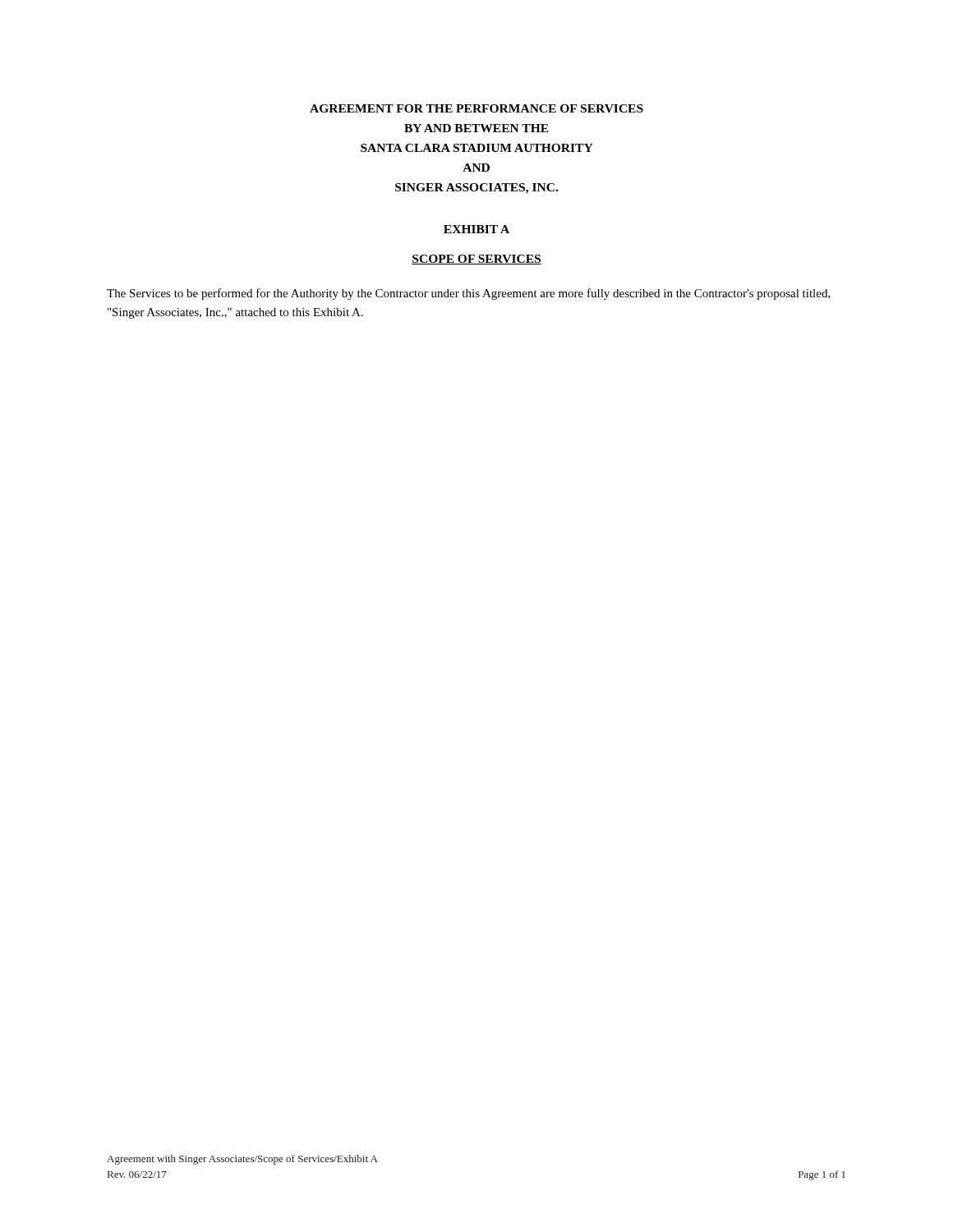Find the region starting "EXHIBIT A"
Screen dimensions: 1232x953
click(x=476, y=229)
